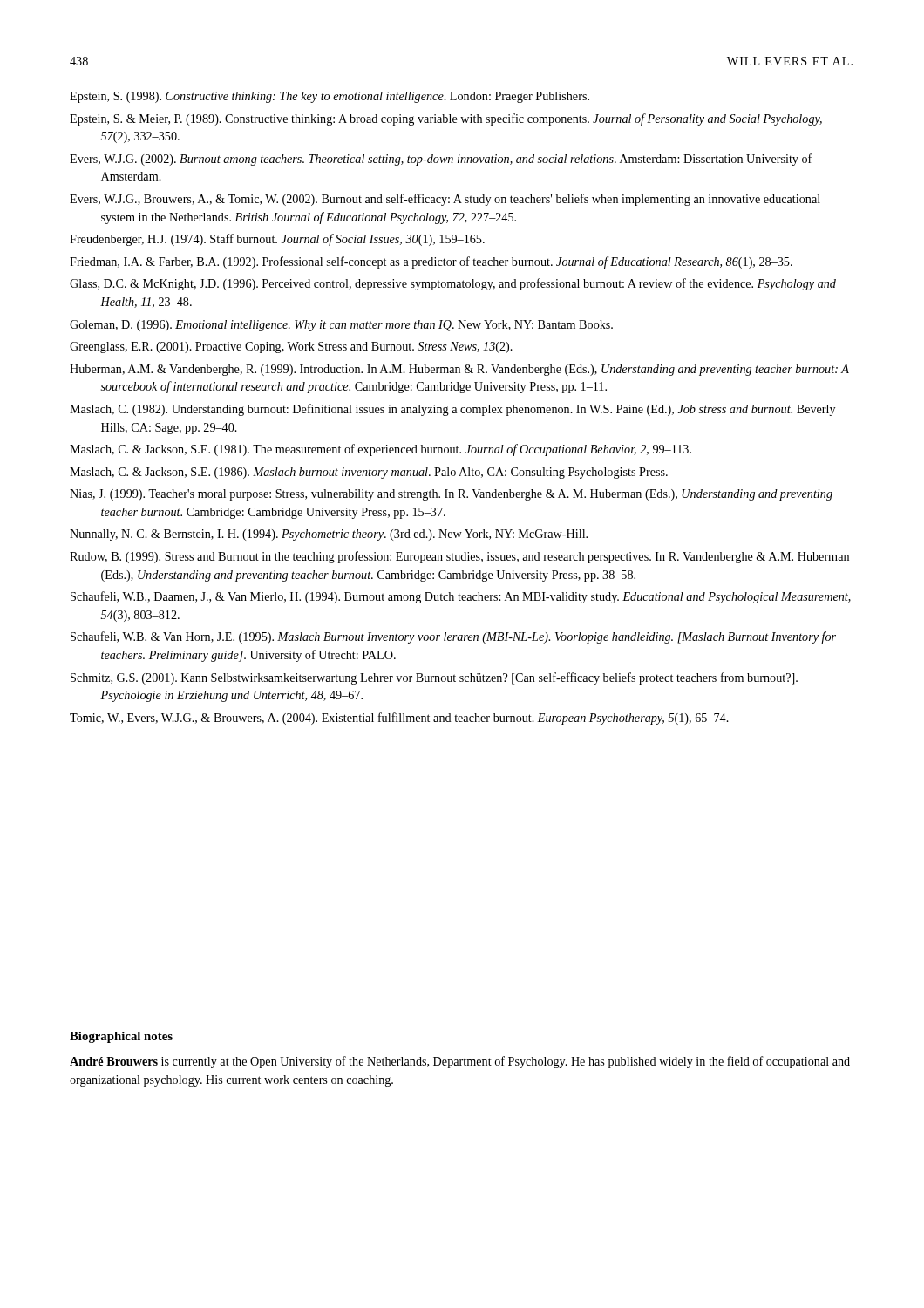Locate the block of text that opens with "Maslach, C. (1982). Understanding burnout: Definitional"

453,418
